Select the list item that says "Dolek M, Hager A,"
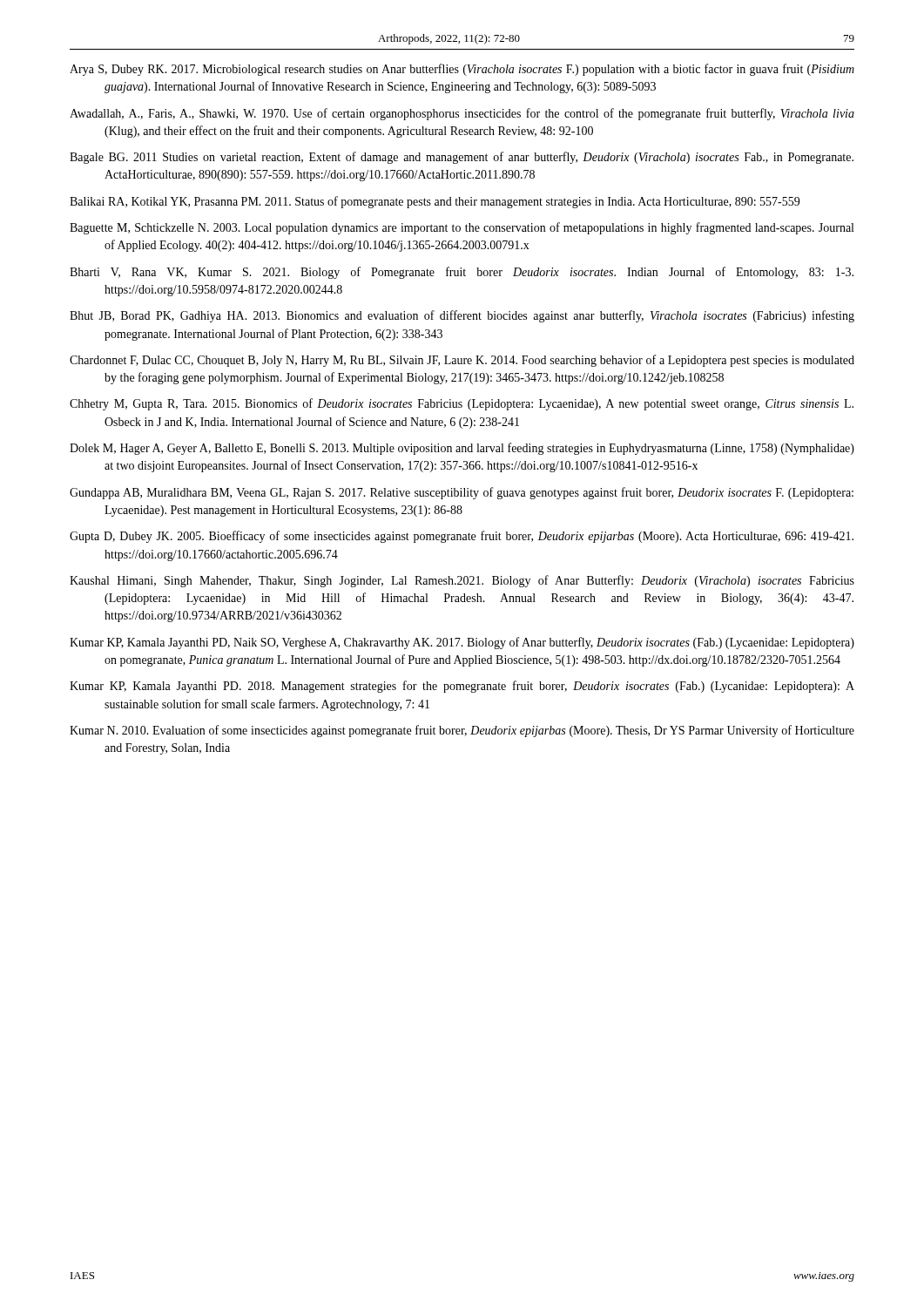This screenshot has width=924, height=1307. pyautogui.click(x=462, y=458)
